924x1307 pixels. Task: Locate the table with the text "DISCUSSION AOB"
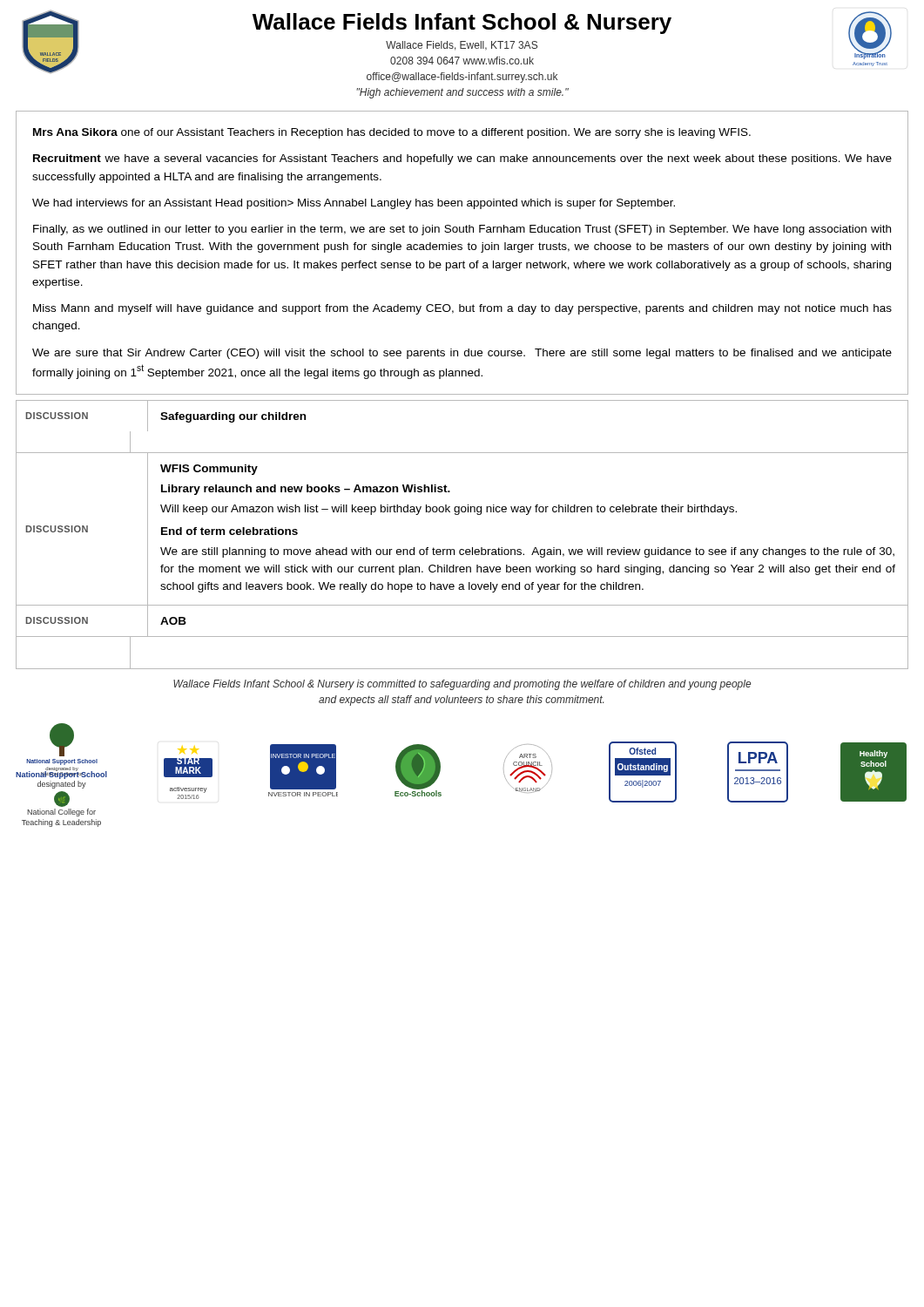pyautogui.click(x=462, y=637)
